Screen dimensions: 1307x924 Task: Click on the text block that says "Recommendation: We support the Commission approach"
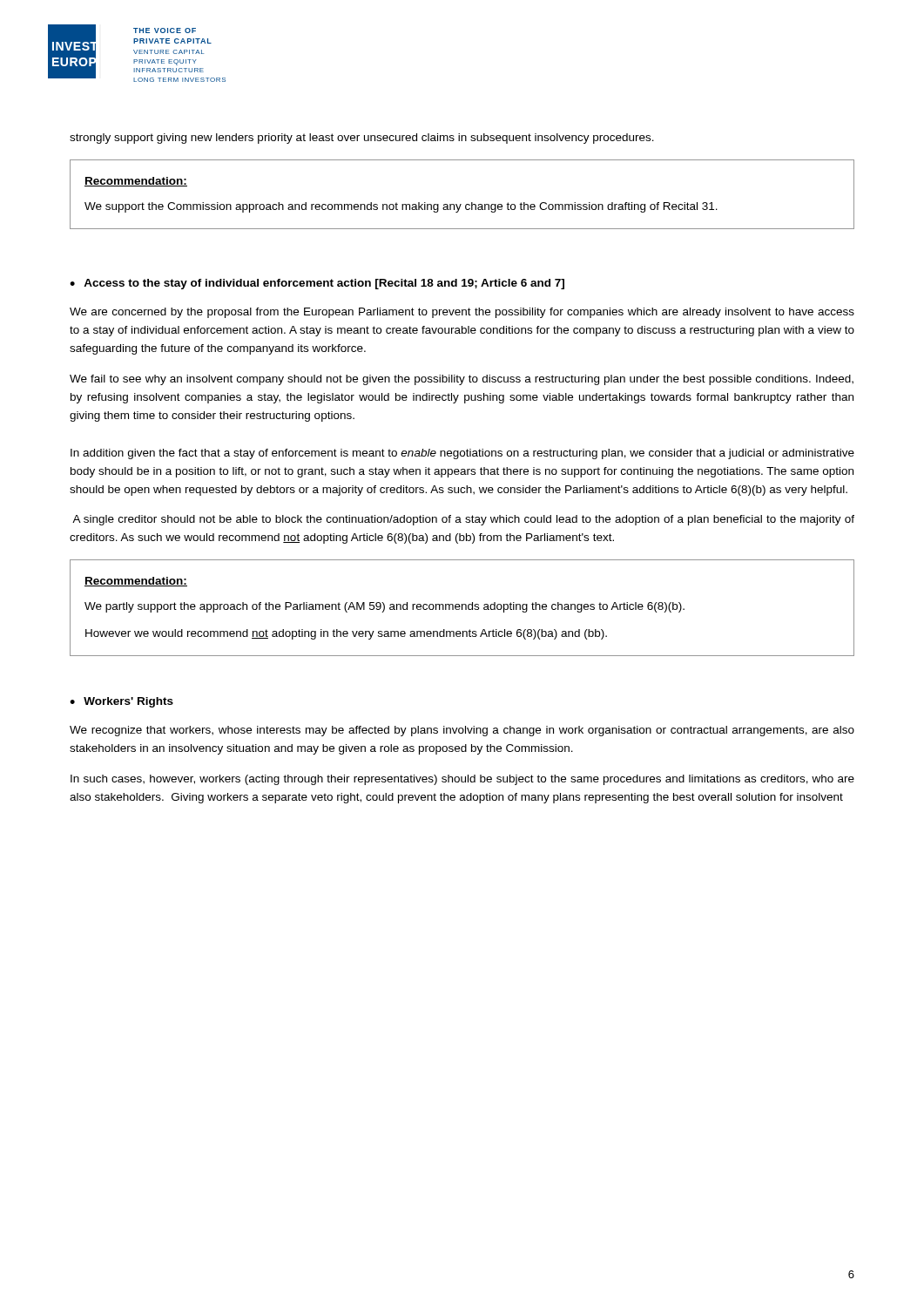(462, 194)
